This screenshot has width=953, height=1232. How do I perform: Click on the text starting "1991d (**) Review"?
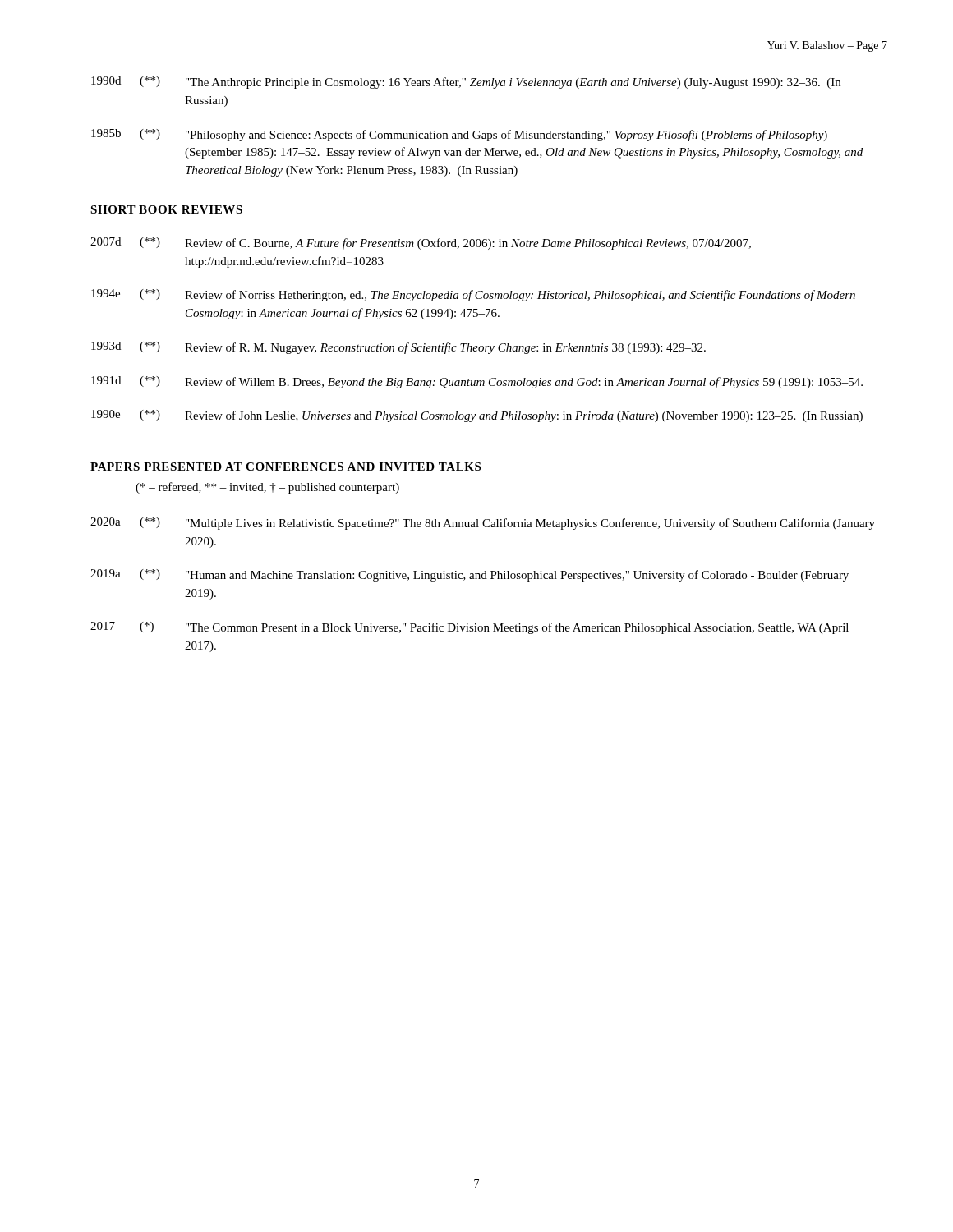coord(485,382)
